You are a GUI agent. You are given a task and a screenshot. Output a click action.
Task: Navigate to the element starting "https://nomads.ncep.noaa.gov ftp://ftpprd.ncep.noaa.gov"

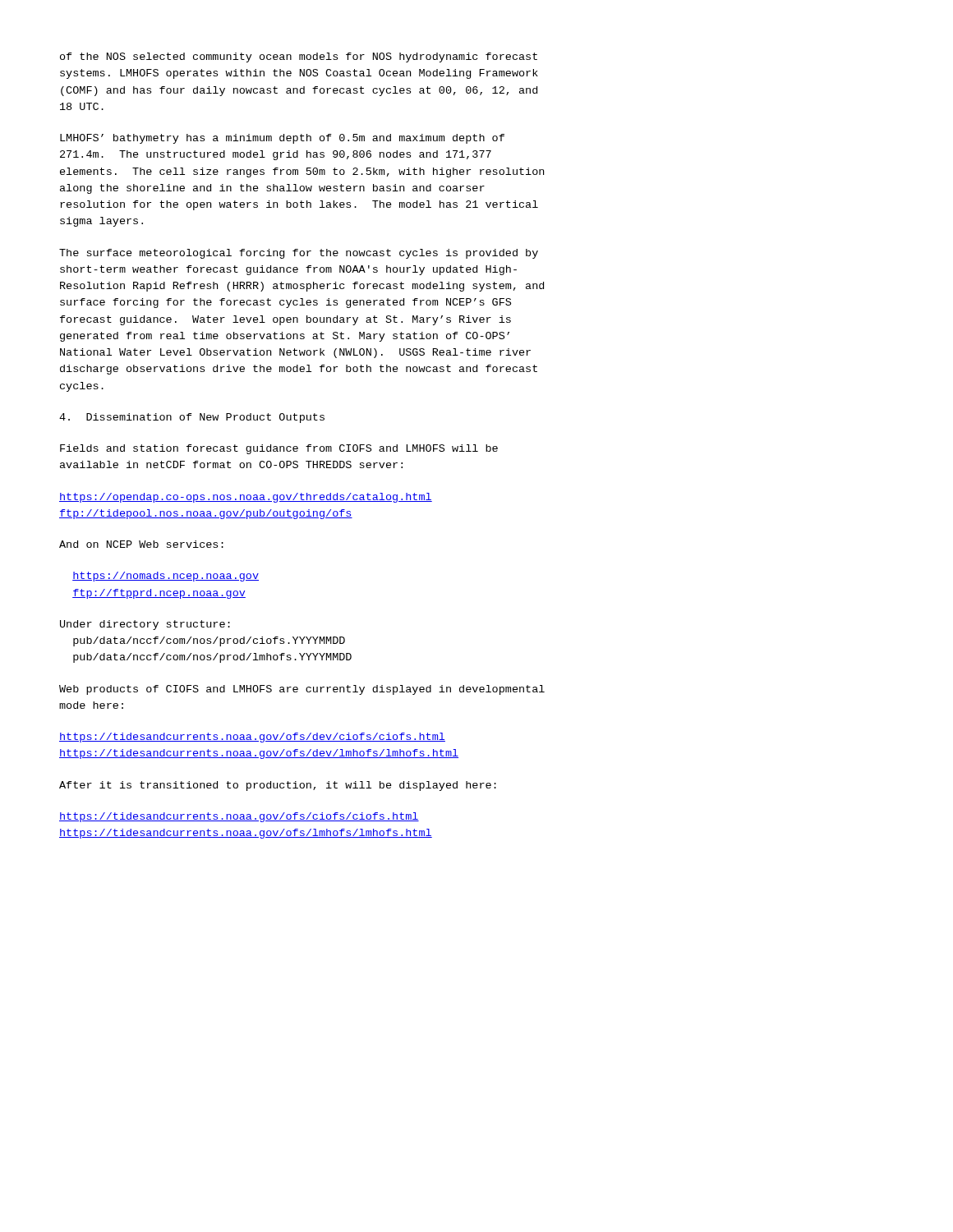click(x=159, y=585)
